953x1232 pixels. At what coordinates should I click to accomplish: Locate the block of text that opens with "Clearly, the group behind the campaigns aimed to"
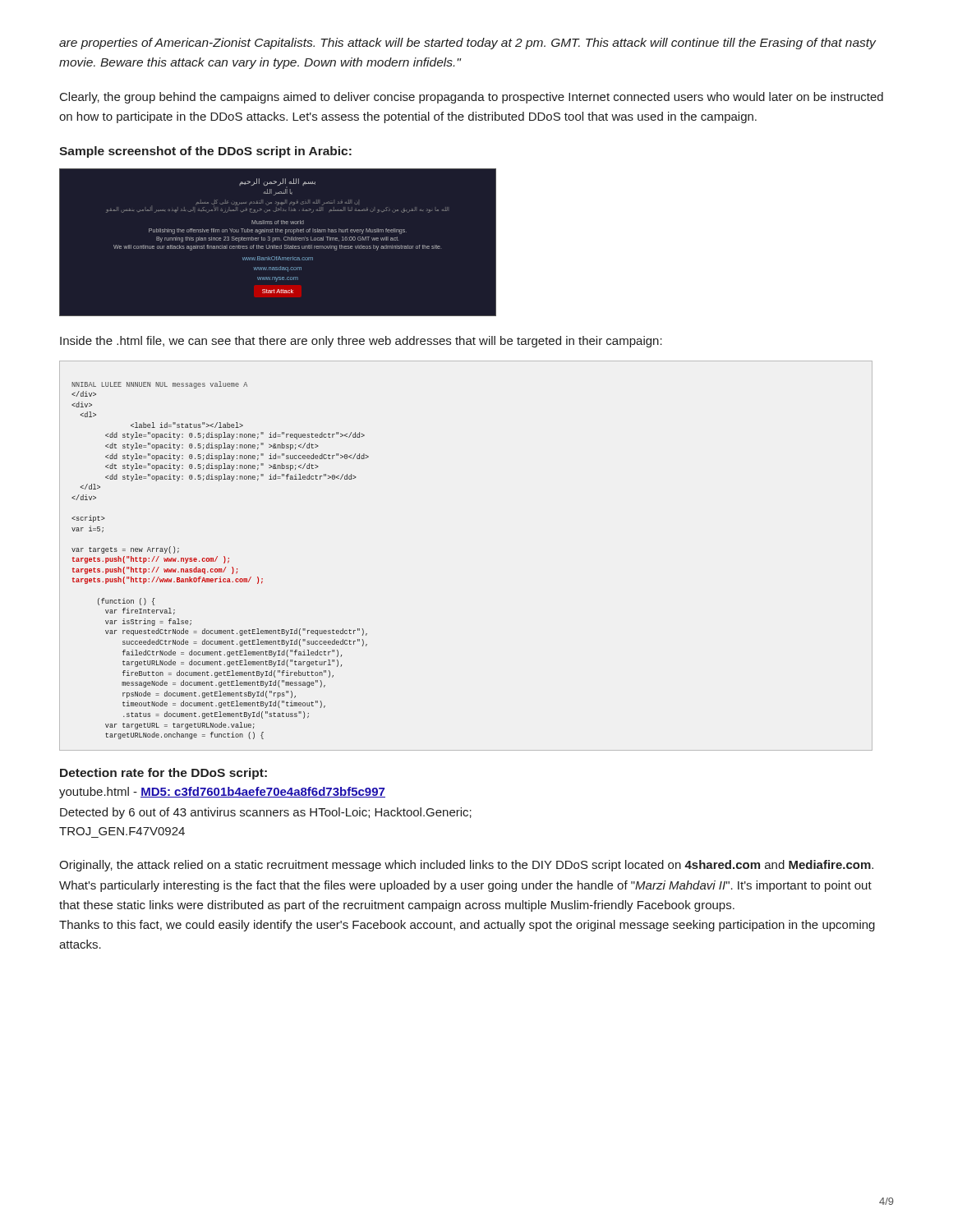(471, 107)
